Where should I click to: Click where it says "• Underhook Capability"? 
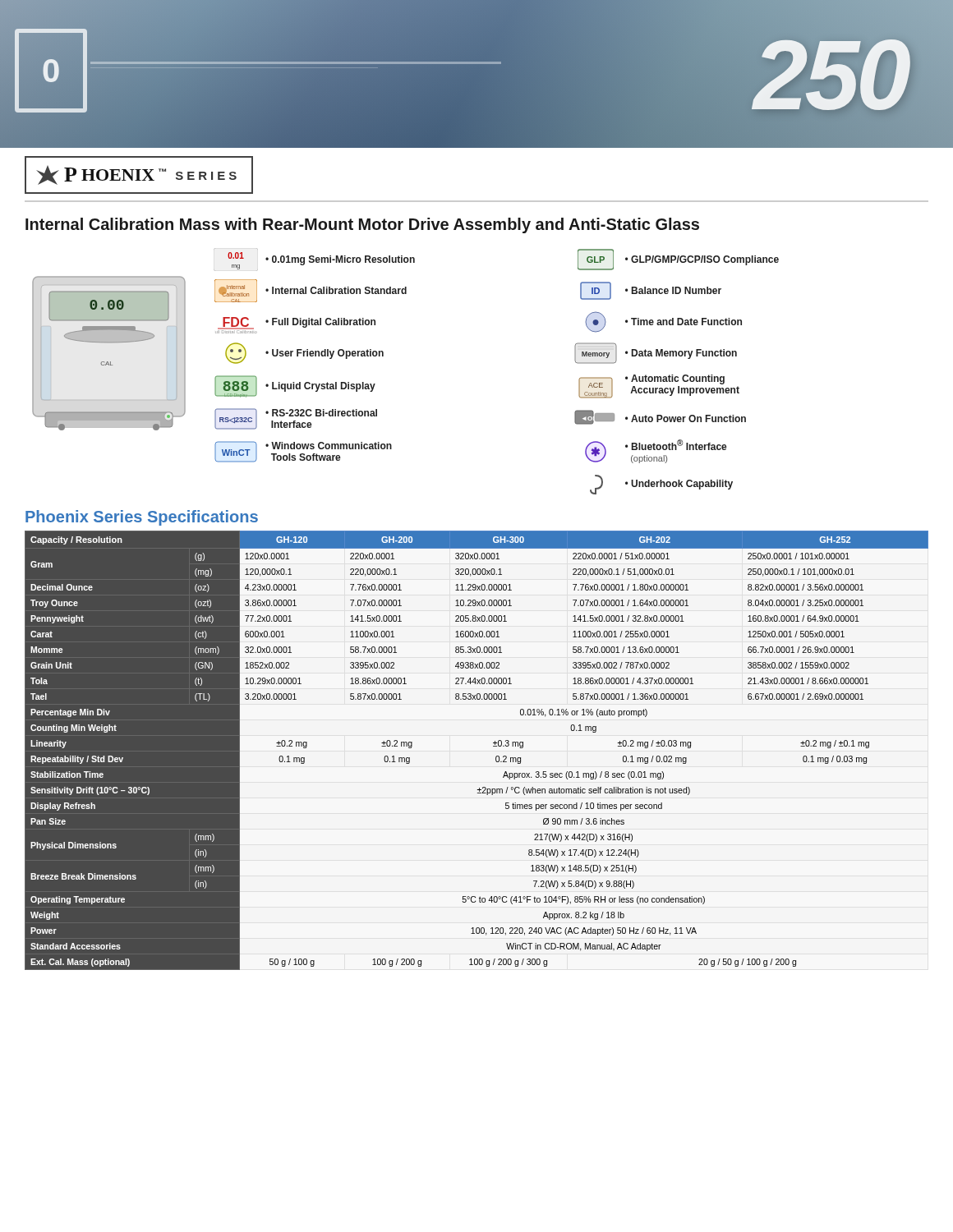click(x=653, y=484)
